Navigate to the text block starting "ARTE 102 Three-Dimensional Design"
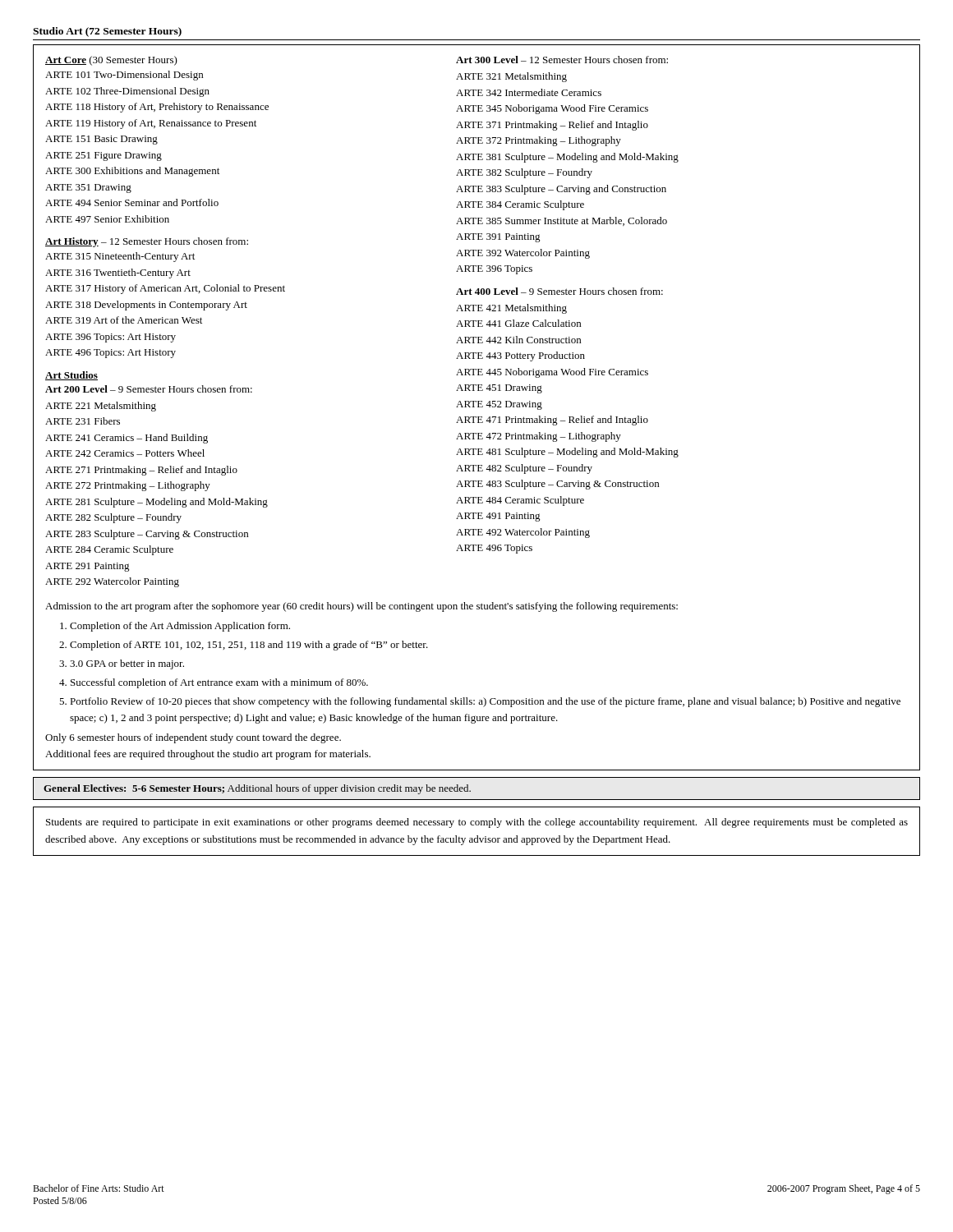The image size is (953, 1232). point(127,90)
